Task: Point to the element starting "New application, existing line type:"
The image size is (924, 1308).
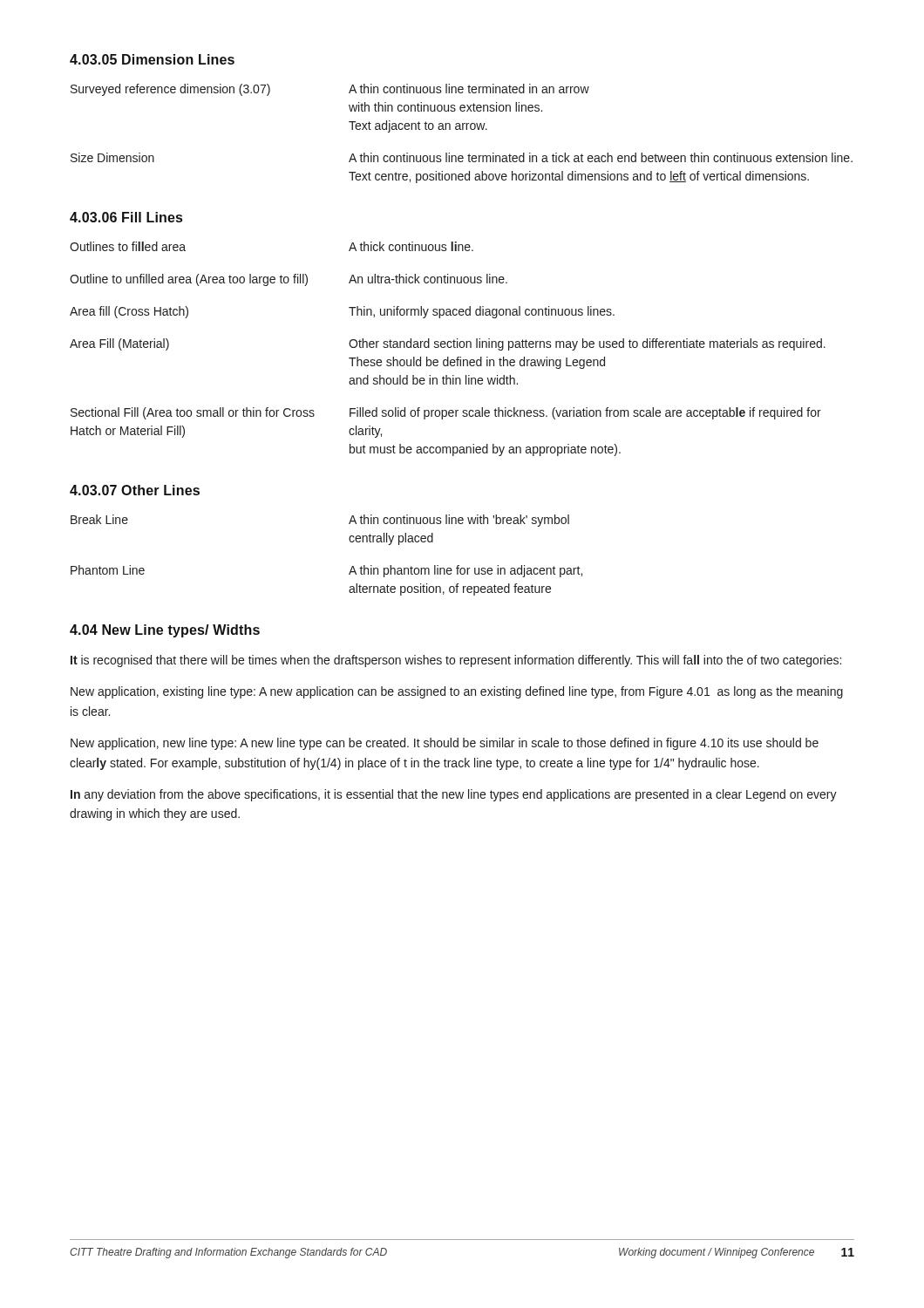Action: click(x=456, y=702)
